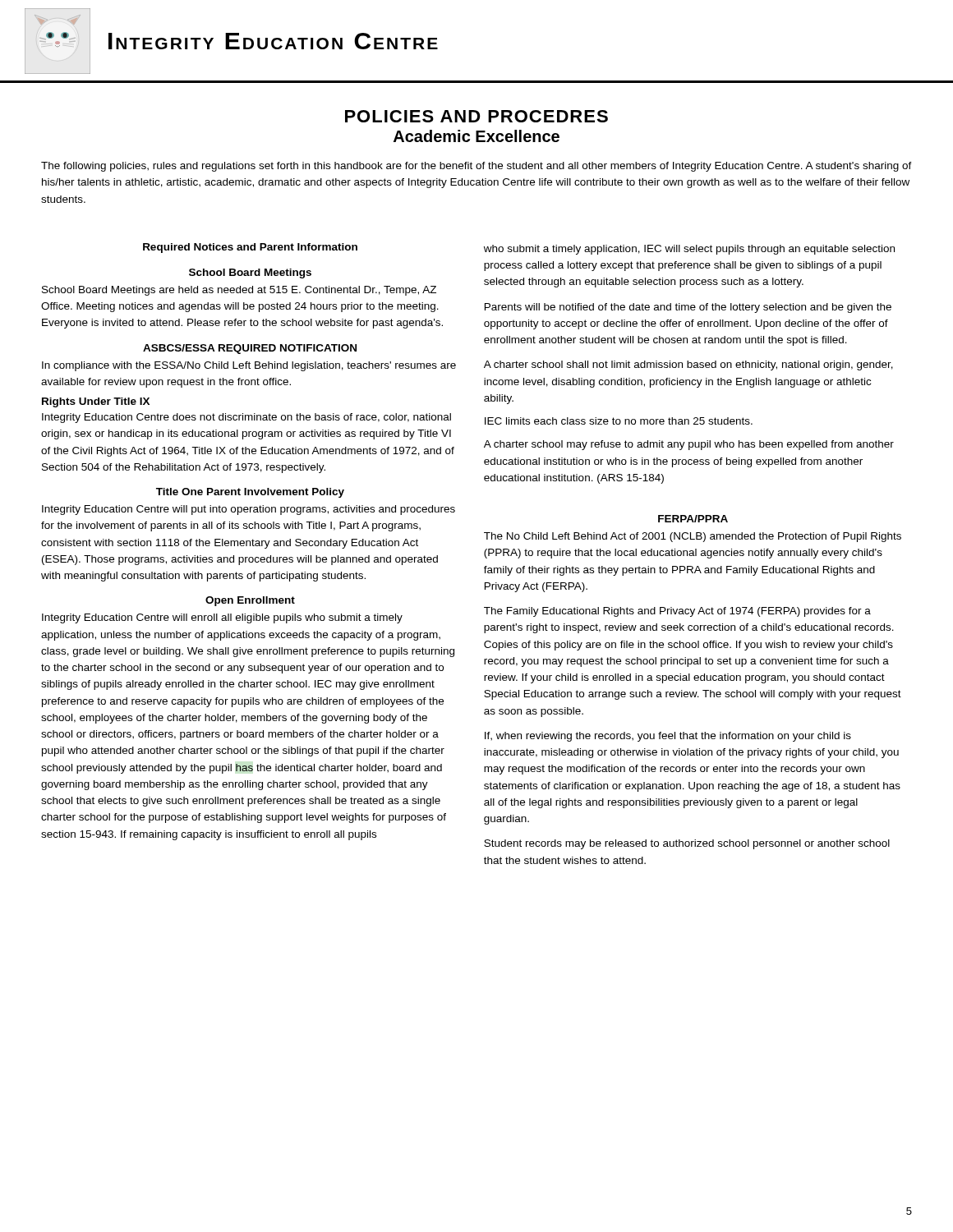Select the passage starting "School Board Meetings are held"
This screenshot has height=1232, width=953.
coord(242,306)
